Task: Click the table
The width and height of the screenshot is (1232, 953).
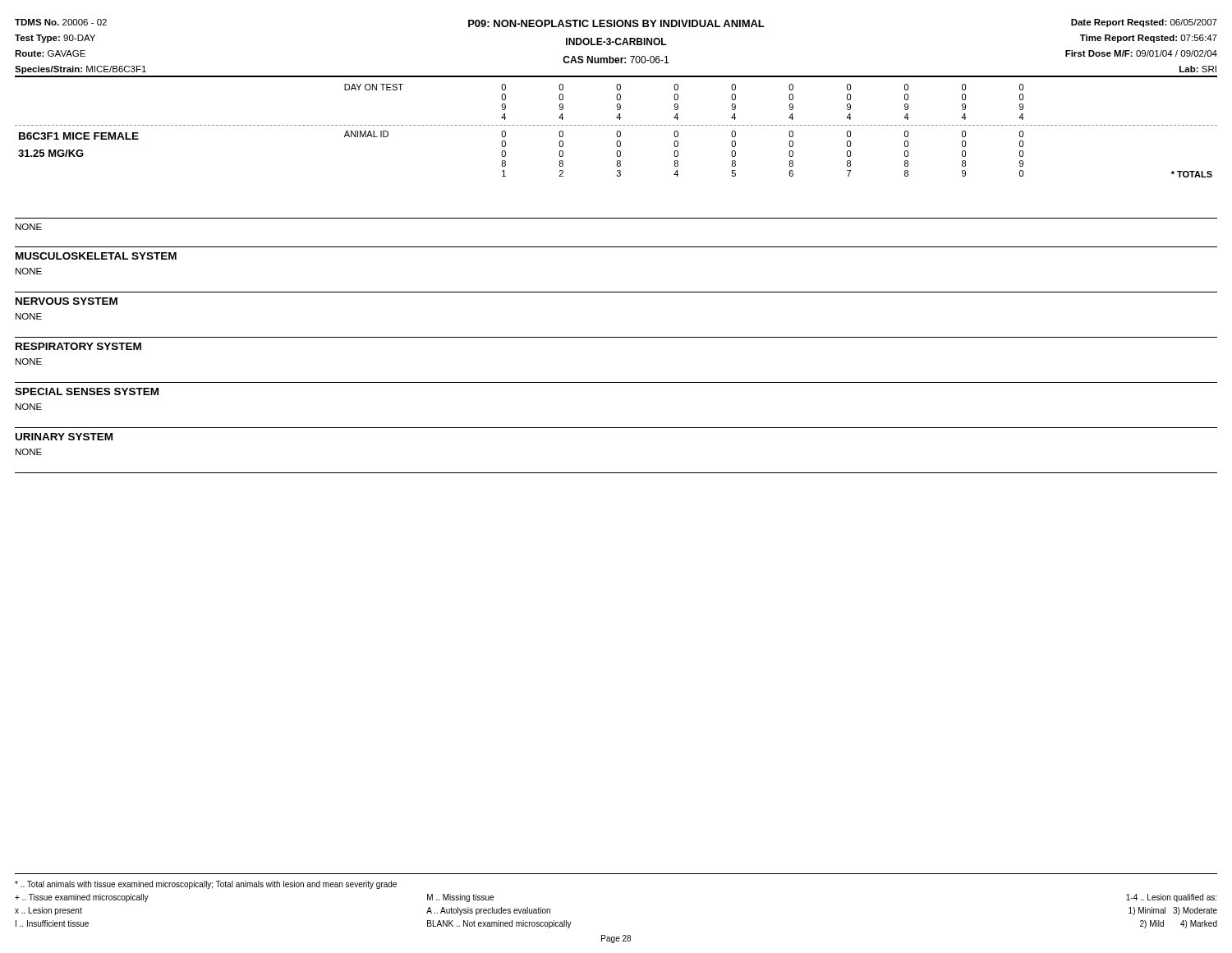Action: 616,130
